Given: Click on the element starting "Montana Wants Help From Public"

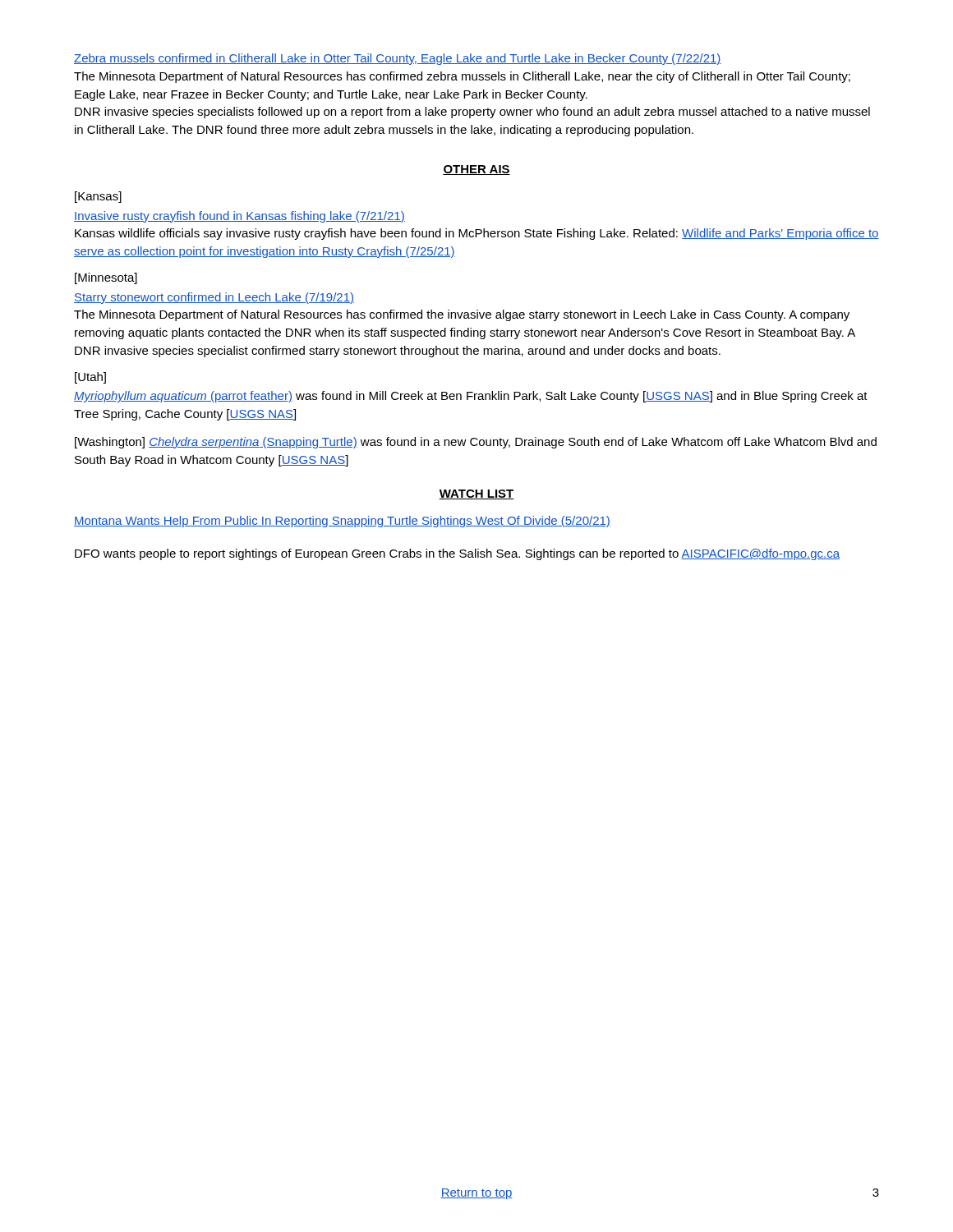Looking at the screenshot, I should [x=342, y=521].
